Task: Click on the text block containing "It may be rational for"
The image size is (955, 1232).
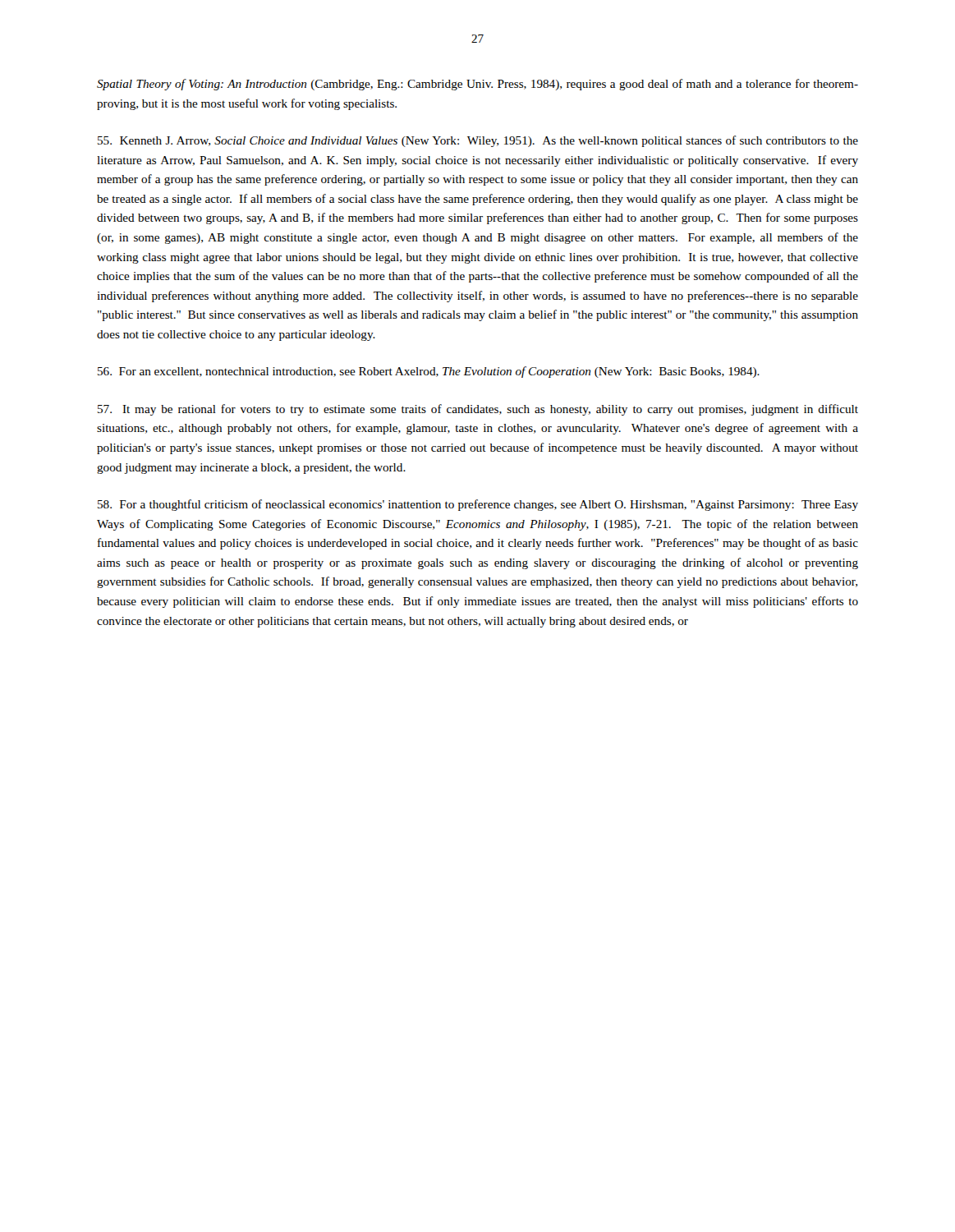Action: click(478, 438)
